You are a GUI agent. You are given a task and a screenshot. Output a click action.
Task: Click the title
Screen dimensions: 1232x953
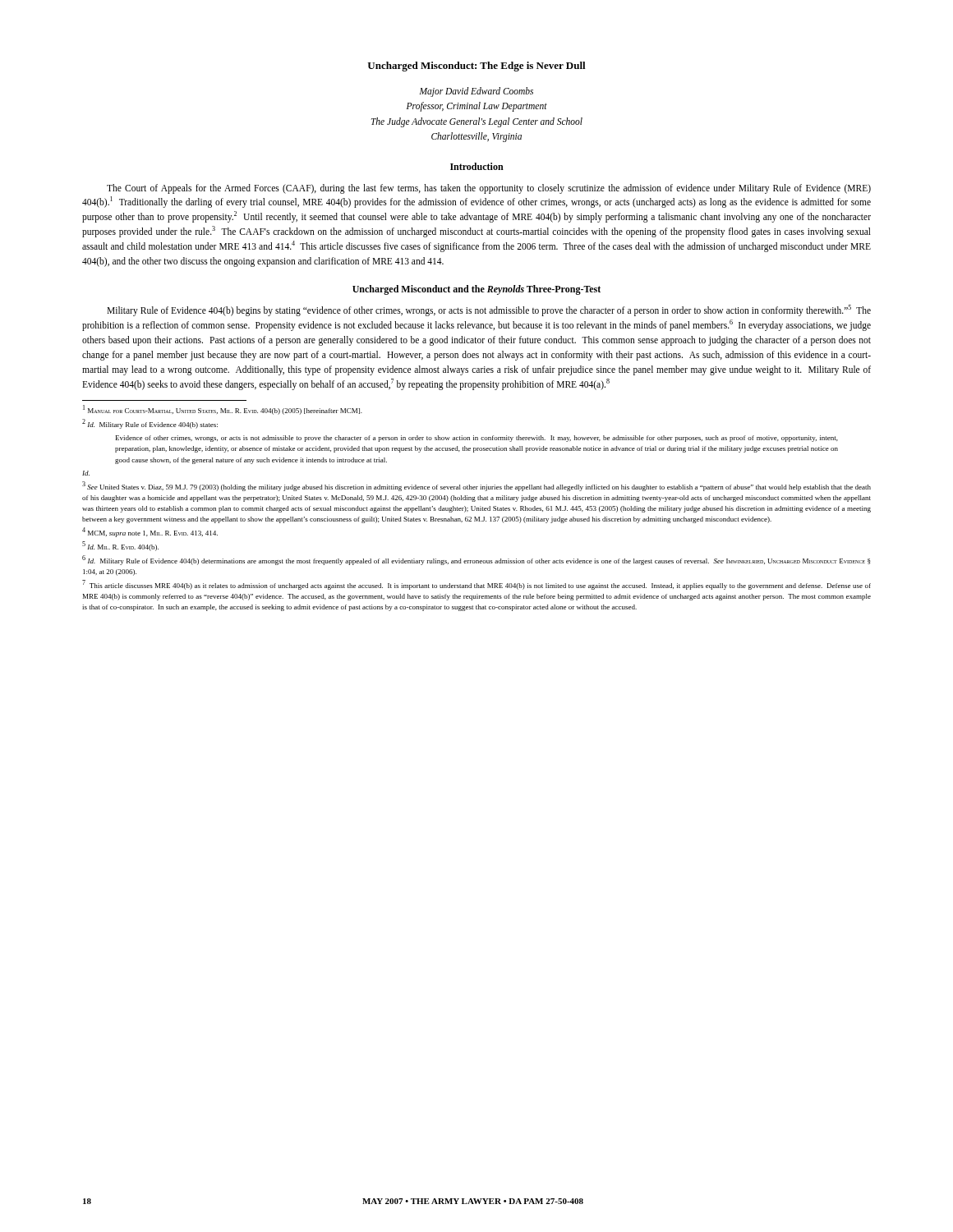click(x=476, y=65)
